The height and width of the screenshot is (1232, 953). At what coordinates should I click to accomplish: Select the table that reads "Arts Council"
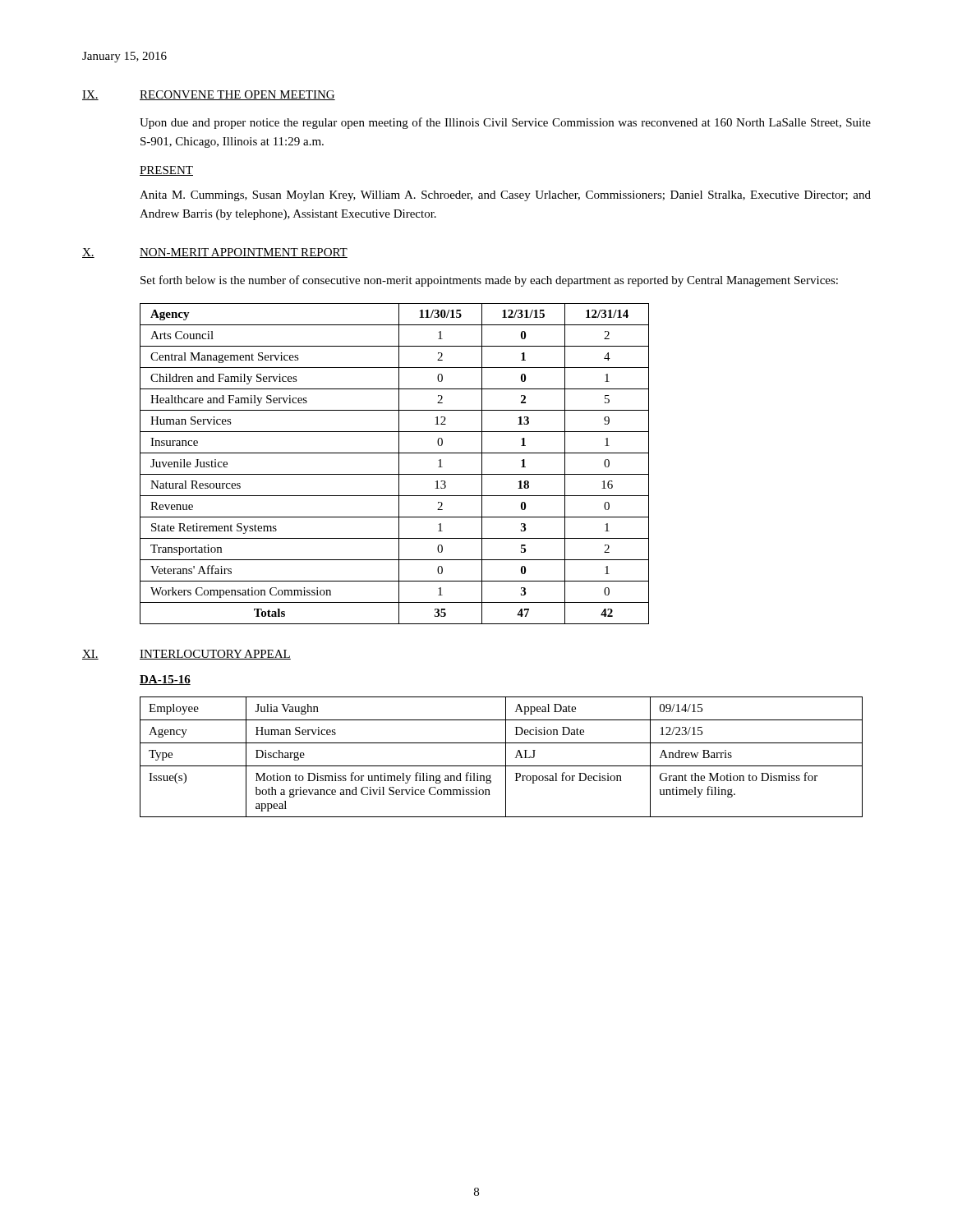pos(476,463)
